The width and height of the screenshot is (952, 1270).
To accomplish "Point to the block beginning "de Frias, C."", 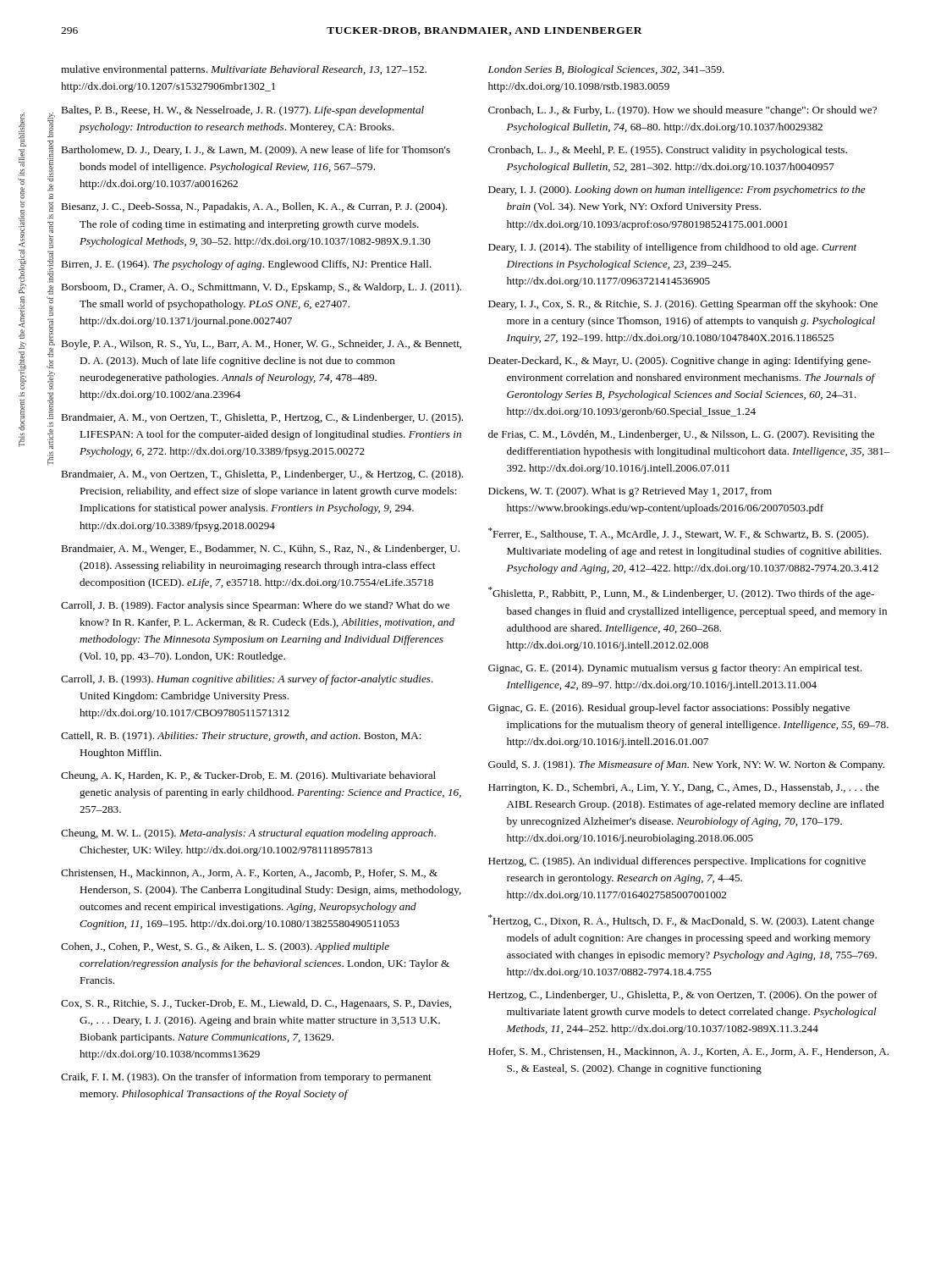I will pos(689,451).
